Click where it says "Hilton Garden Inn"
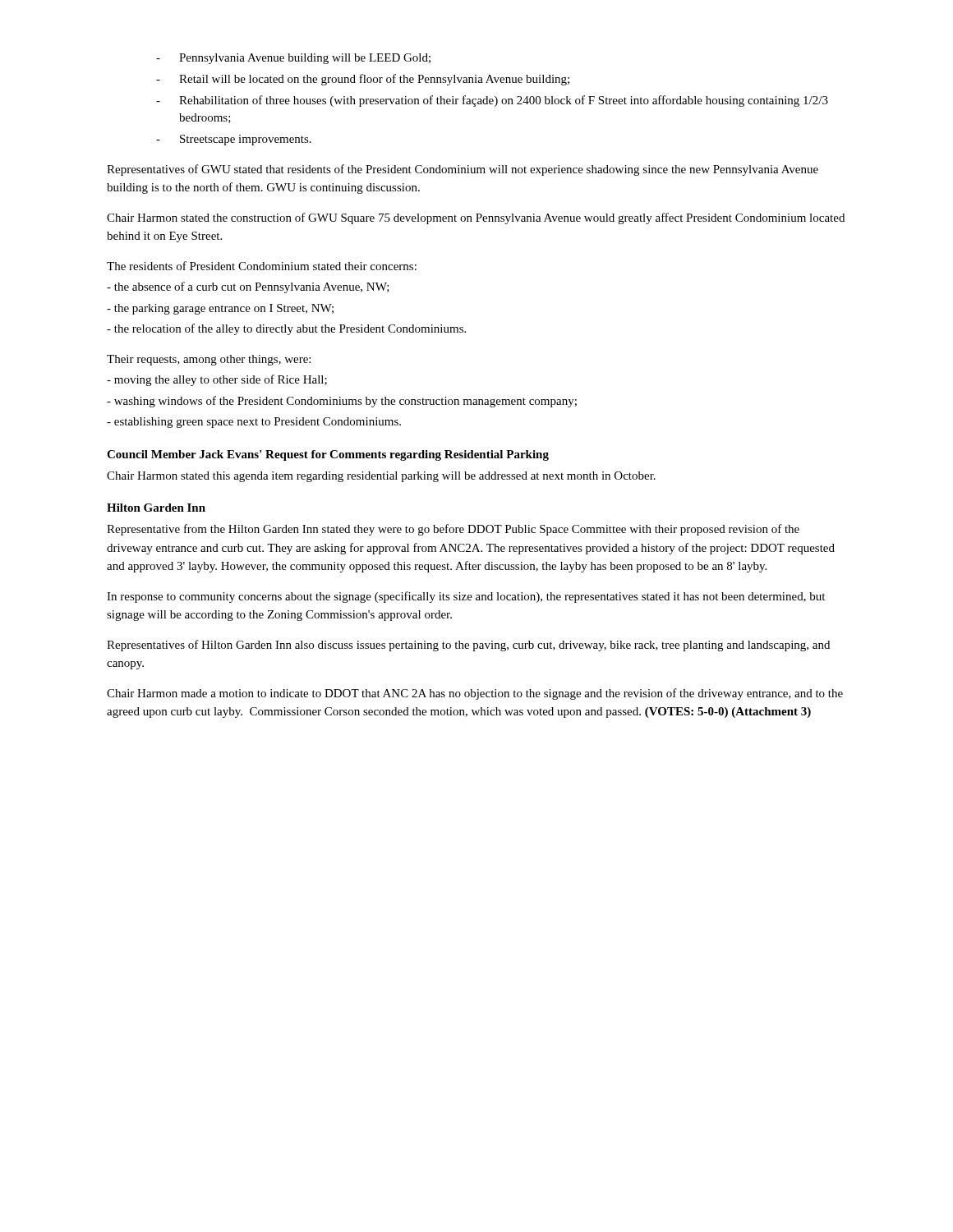This screenshot has width=953, height=1232. (156, 508)
